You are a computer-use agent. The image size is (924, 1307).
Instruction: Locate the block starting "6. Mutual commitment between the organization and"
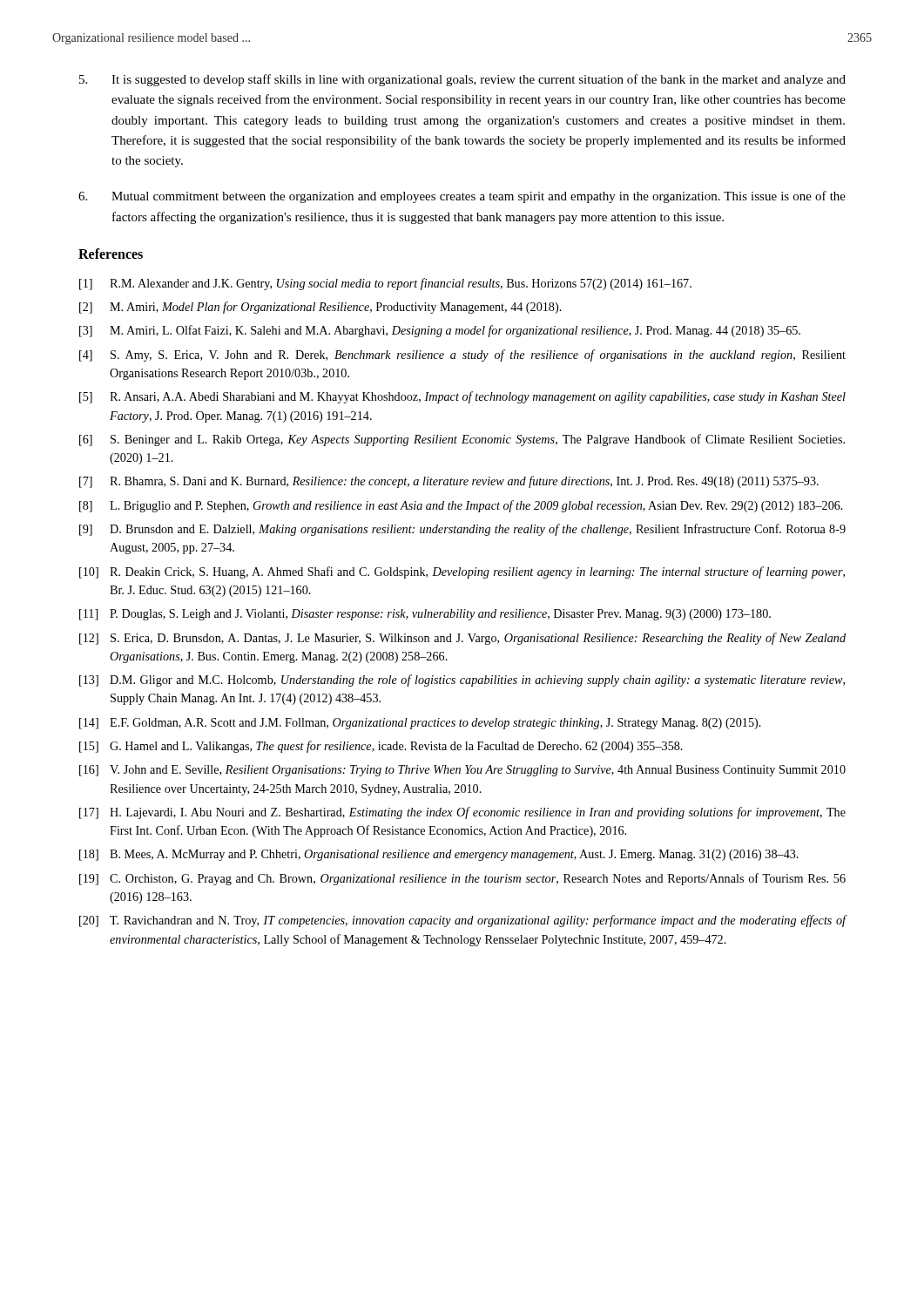[x=462, y=207]
